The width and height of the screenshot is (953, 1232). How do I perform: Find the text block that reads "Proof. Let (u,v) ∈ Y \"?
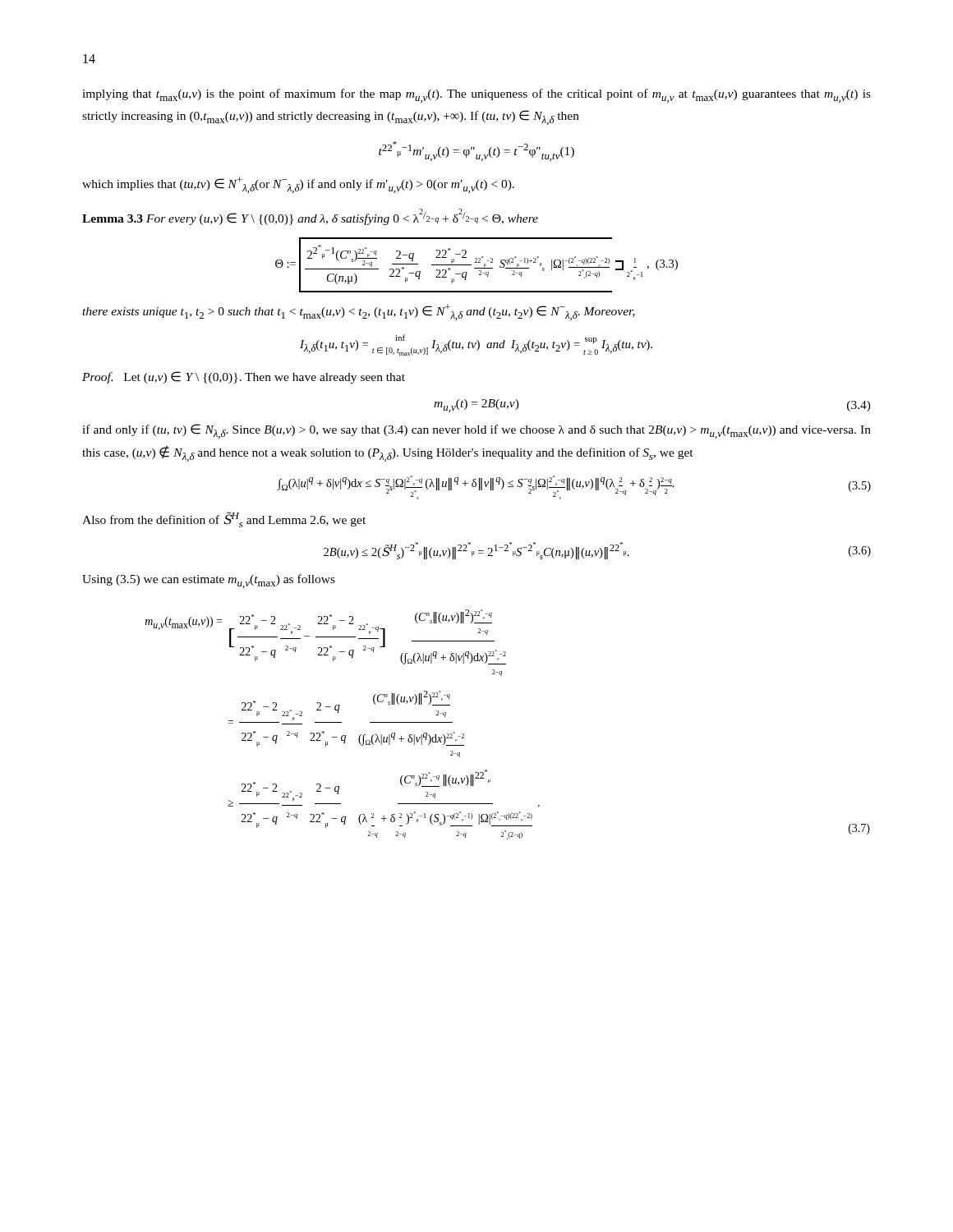tap(244, 377)
